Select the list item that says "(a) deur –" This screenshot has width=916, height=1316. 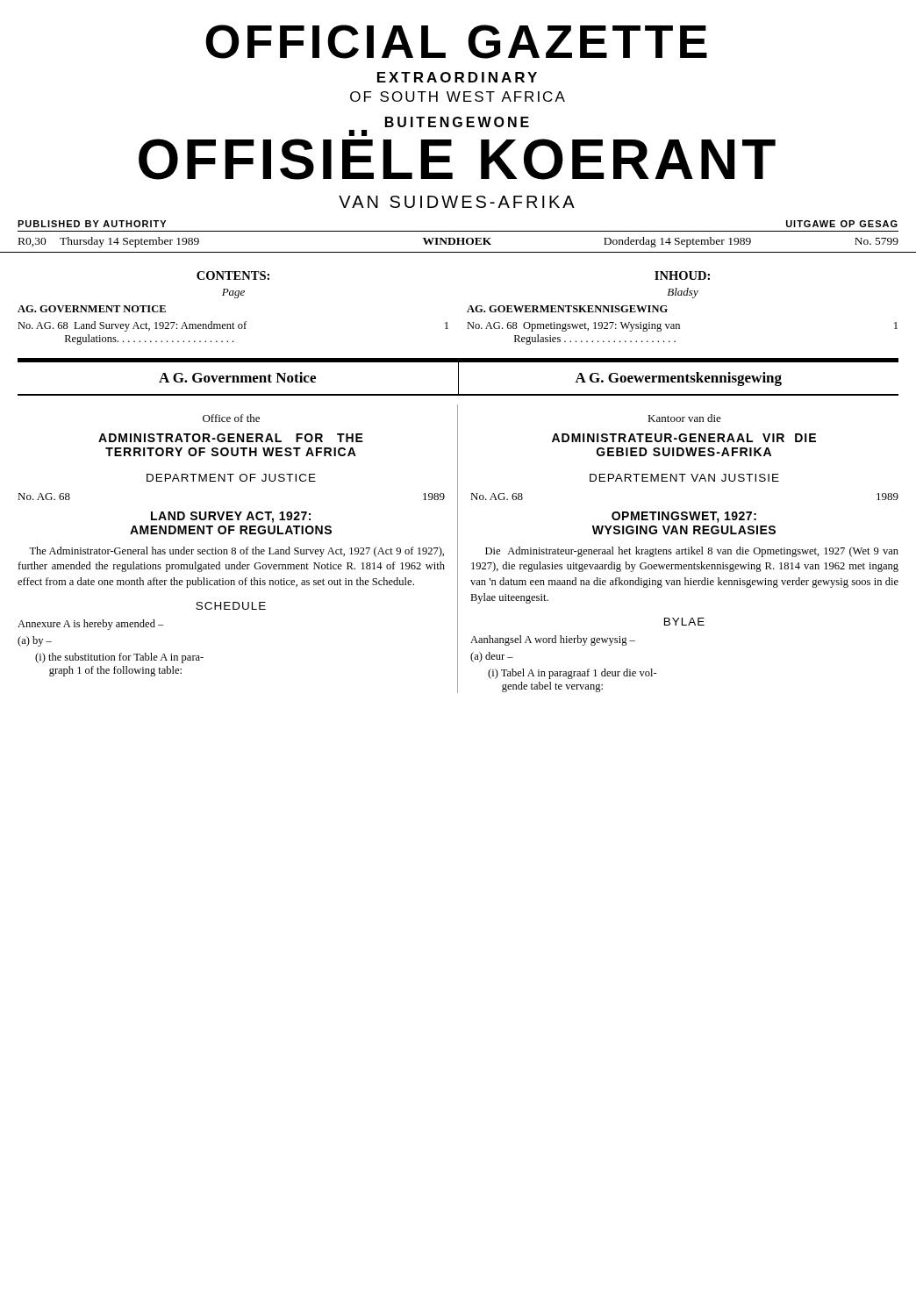point(492,656)
